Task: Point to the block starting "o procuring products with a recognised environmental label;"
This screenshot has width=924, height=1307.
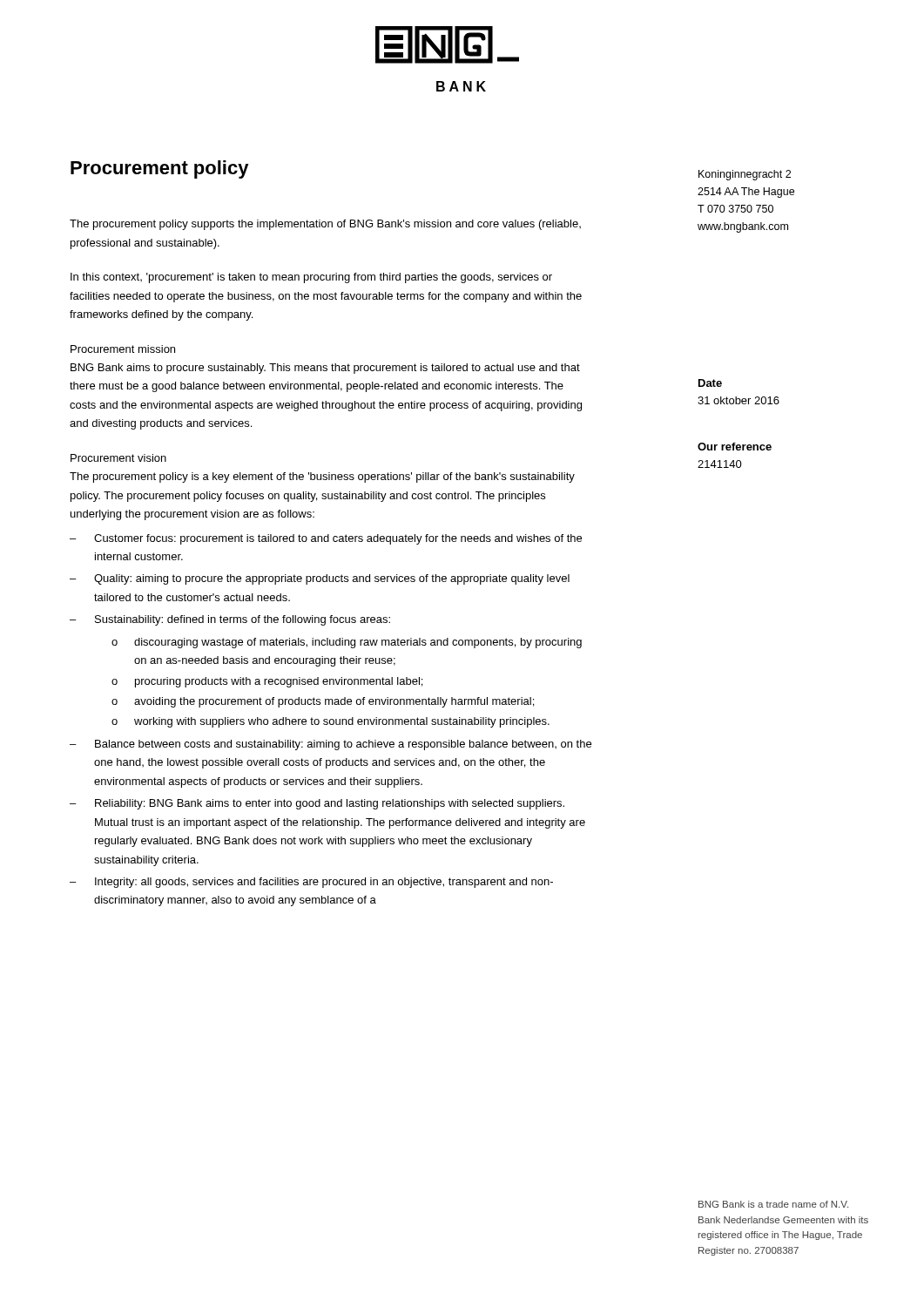Action: coord(268,681)
